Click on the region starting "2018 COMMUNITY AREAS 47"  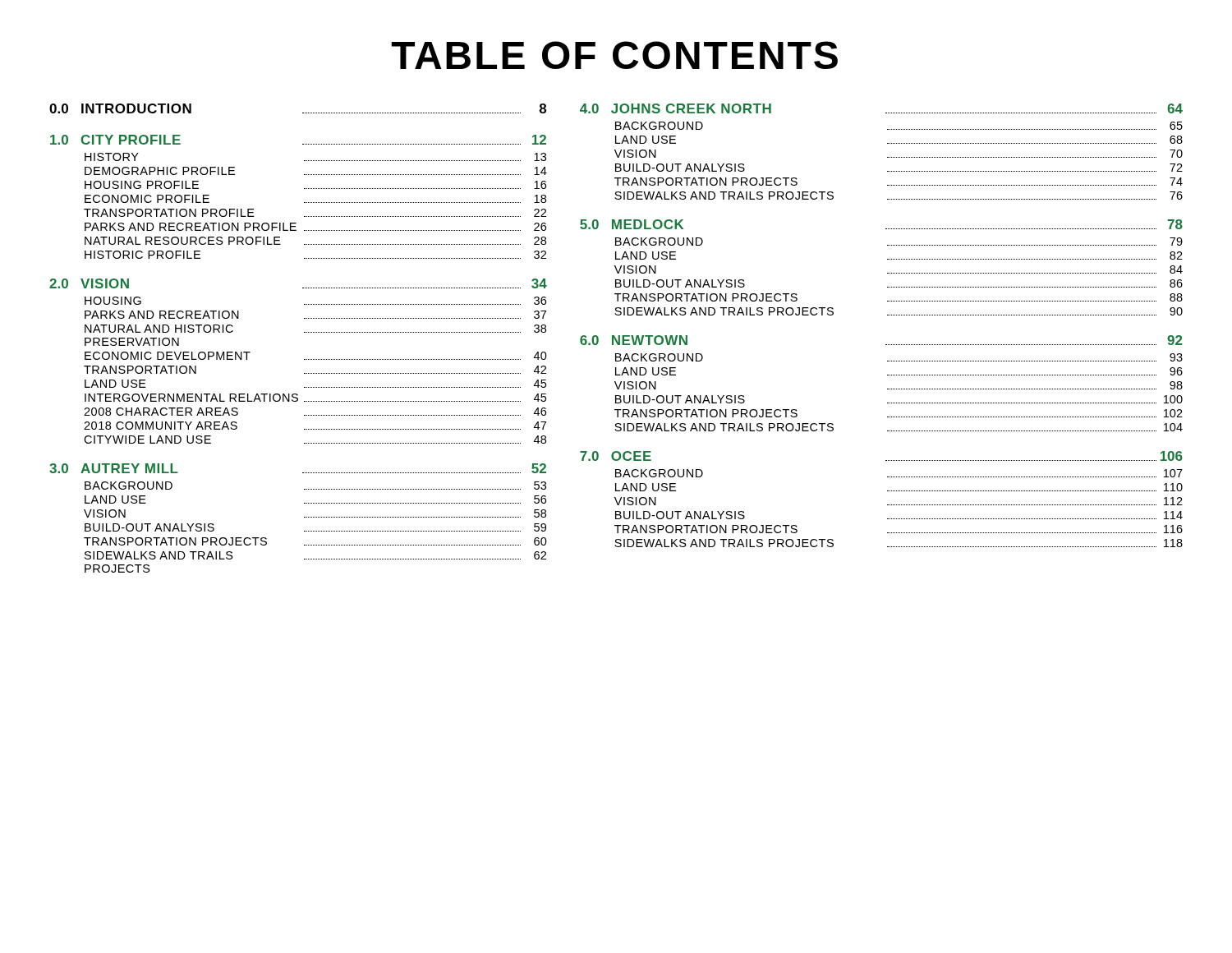(315, 426)
